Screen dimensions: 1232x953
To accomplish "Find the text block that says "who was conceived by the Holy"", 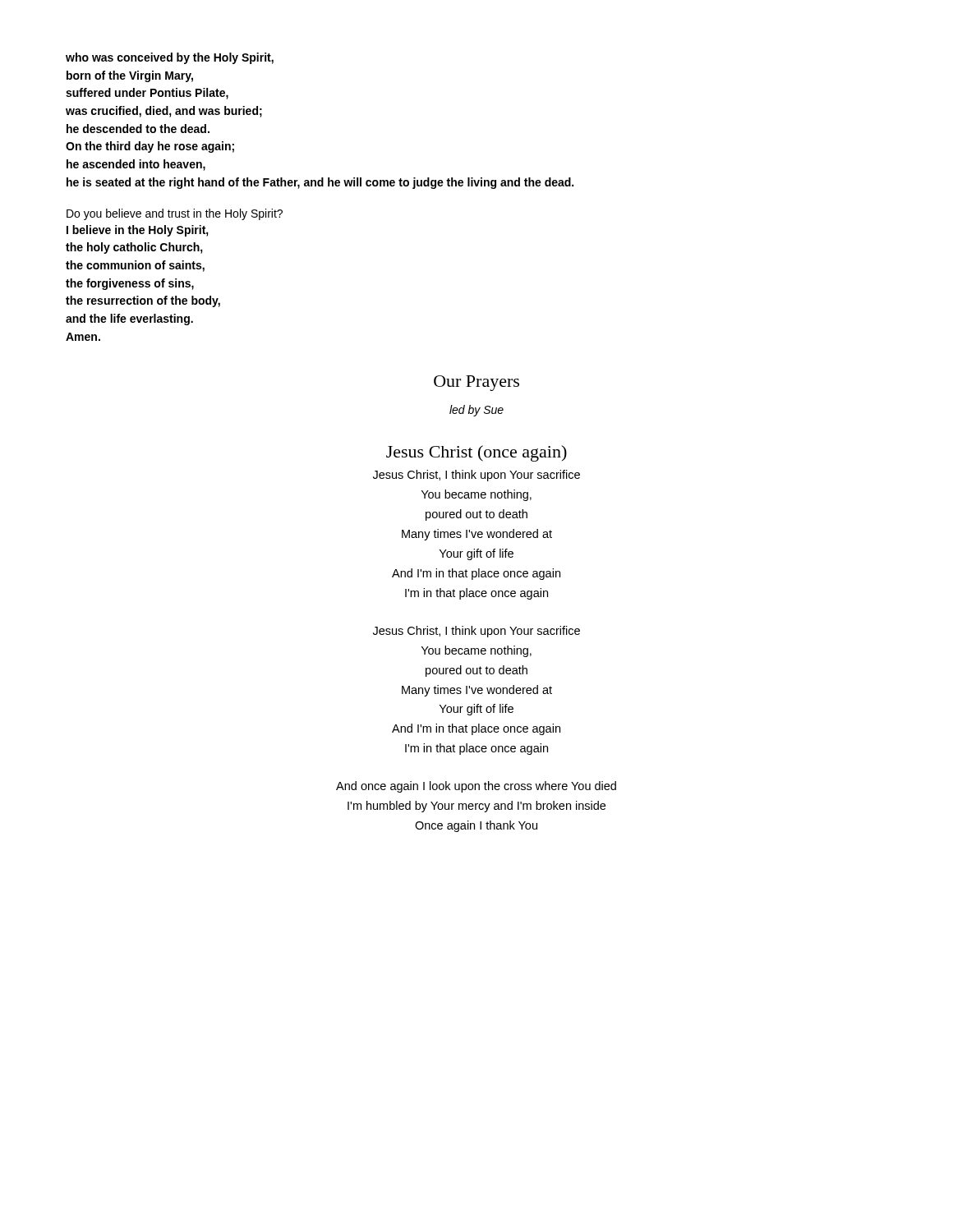I will click(170, 58).
